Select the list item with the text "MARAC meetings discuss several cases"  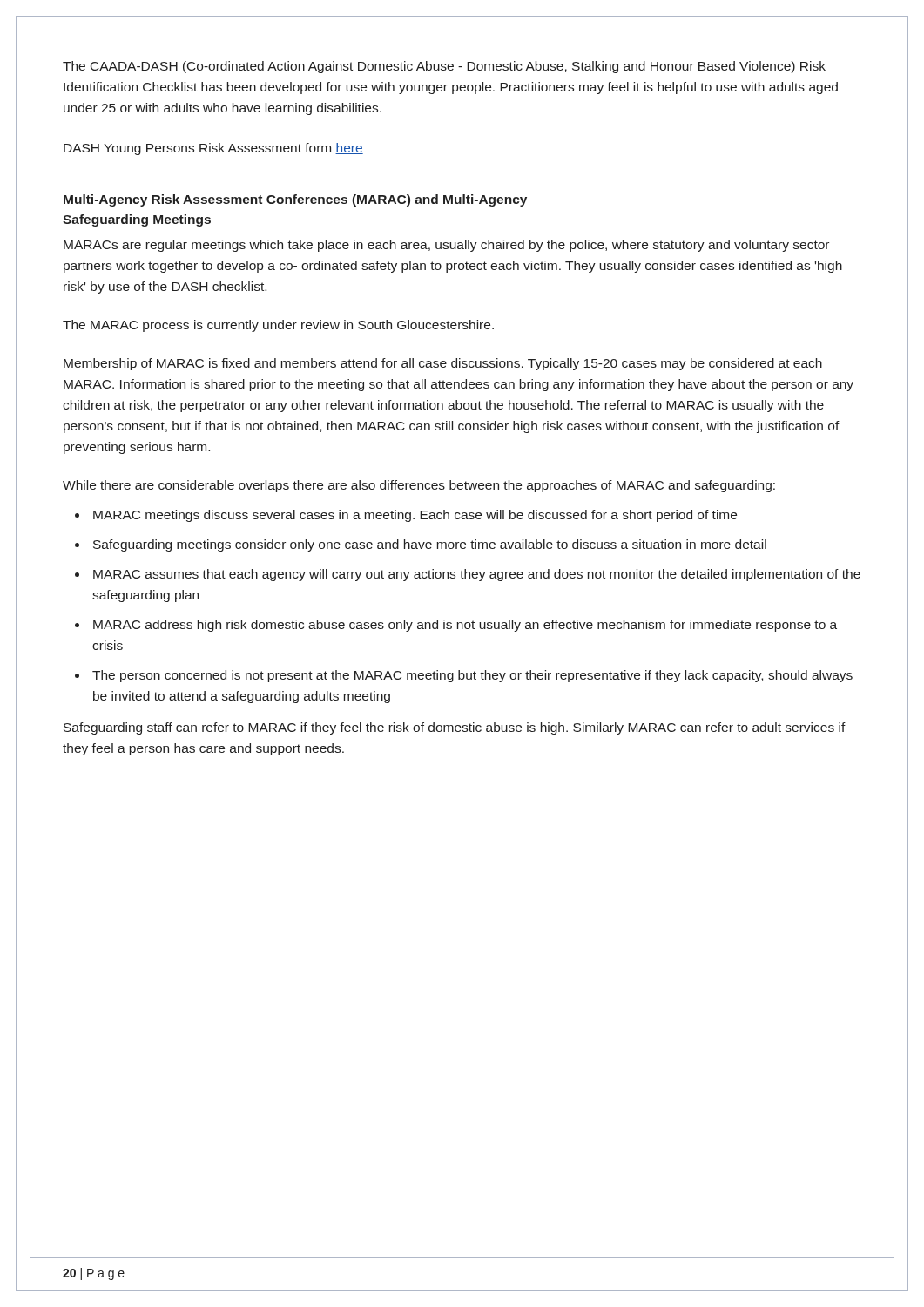(x=415, y=515)
